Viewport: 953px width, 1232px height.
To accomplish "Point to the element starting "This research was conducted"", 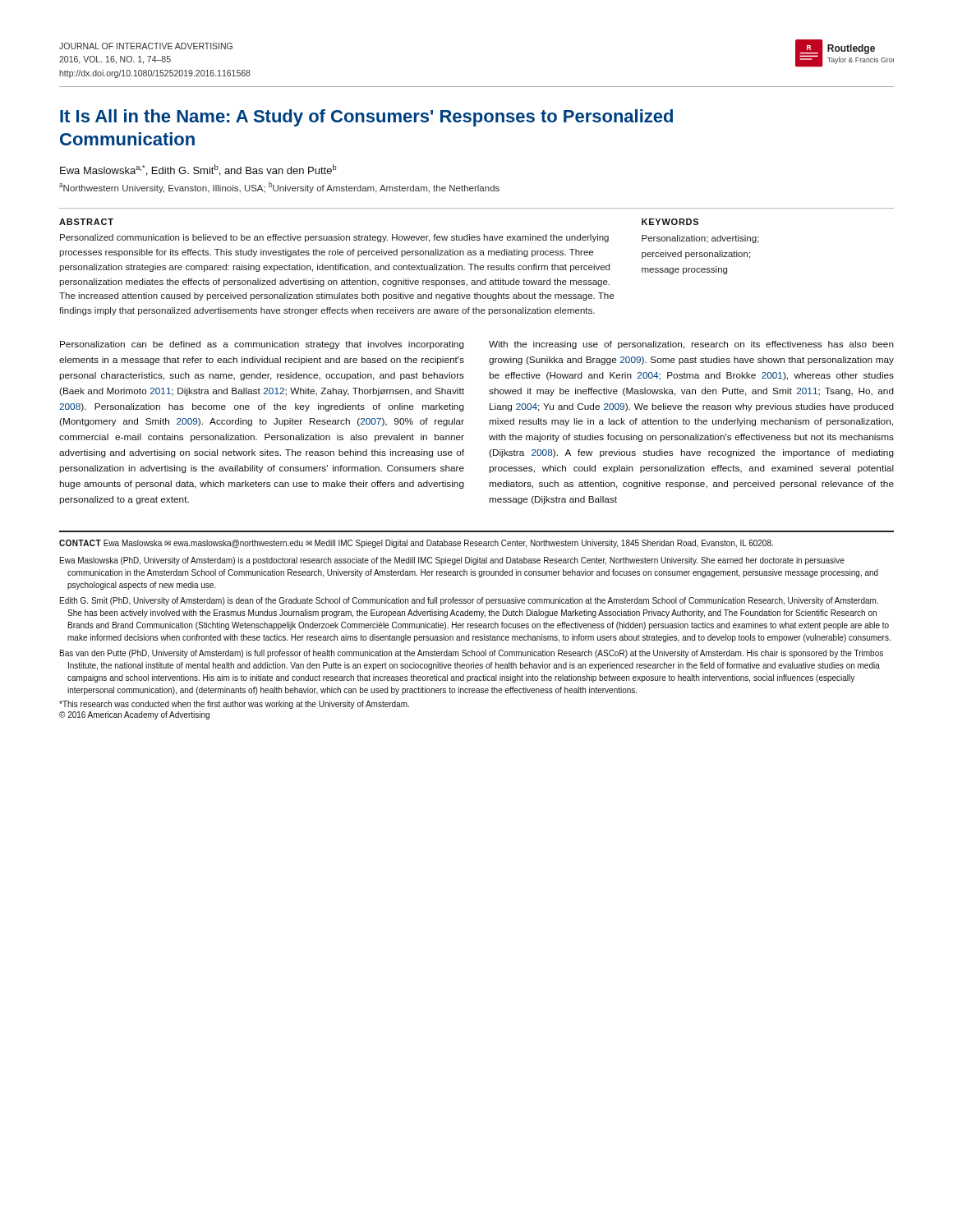I will [235, 704].
